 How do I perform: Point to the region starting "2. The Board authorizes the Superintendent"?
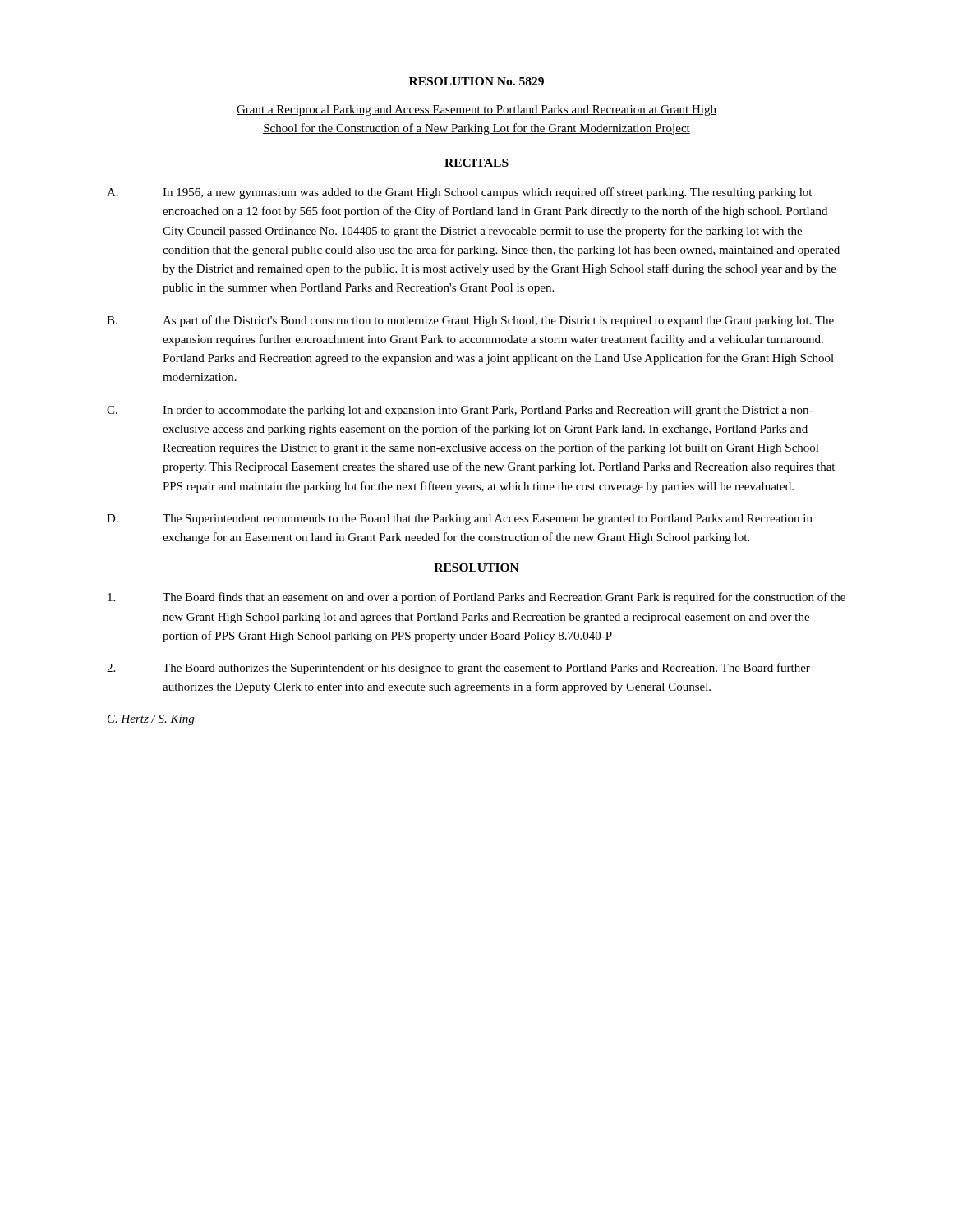[x=476, y=678]
